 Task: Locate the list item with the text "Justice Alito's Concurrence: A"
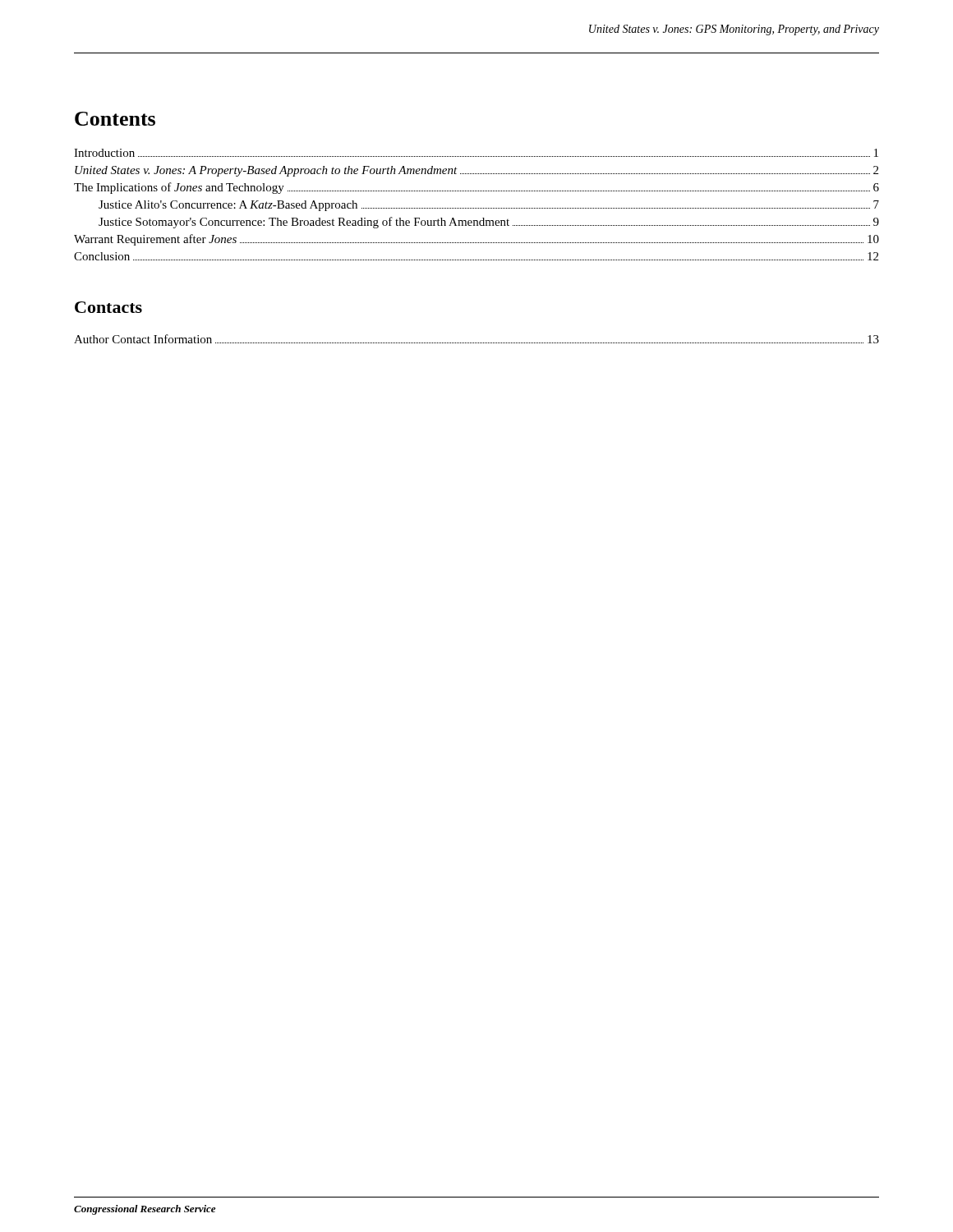(x=489, y=205)
